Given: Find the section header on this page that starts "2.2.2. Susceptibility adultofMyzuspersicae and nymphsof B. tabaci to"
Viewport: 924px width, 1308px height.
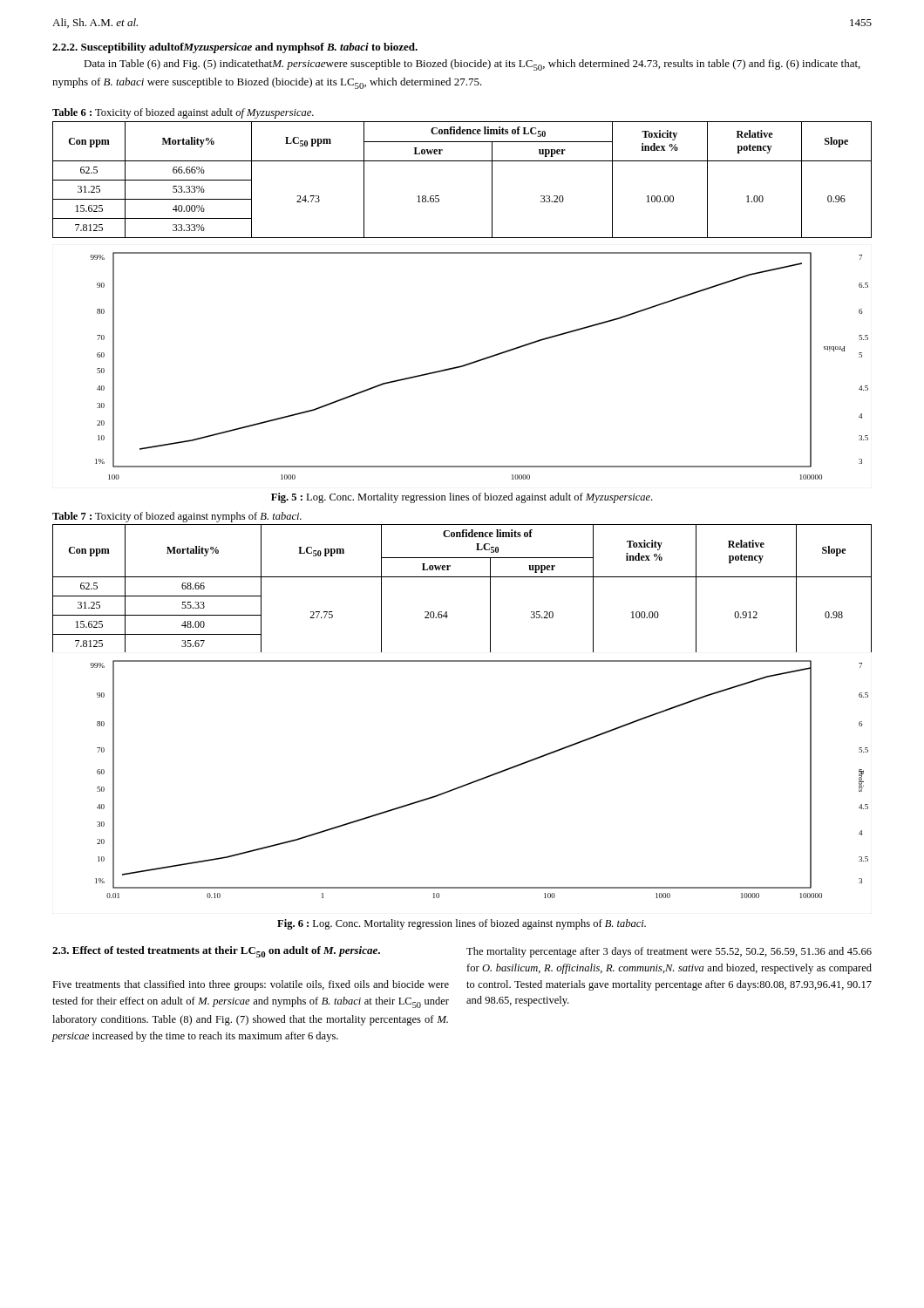Looking at the screenshot, I should pos(235,47).
